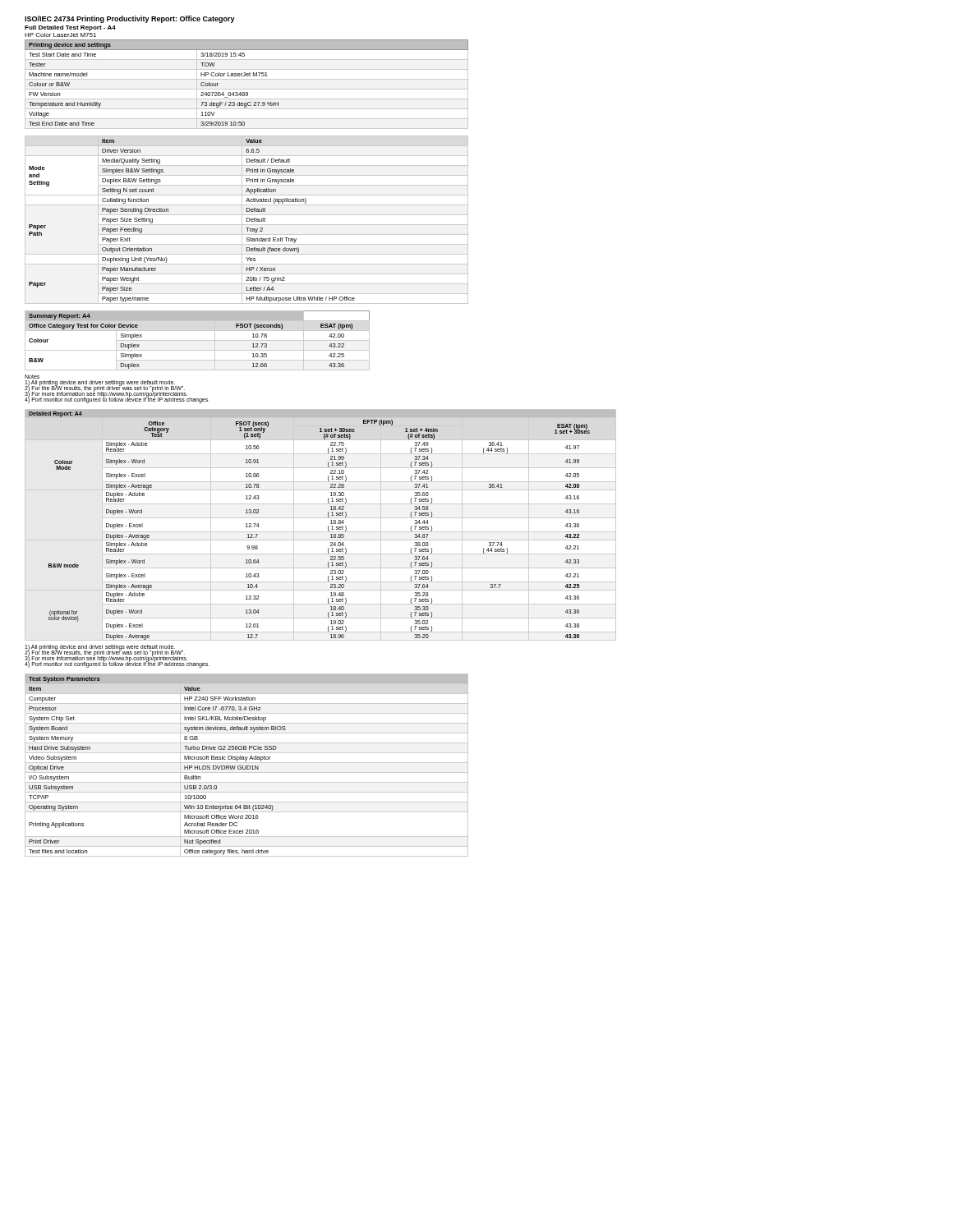Find the block on this page that starts "Full Detailed Test Report - A4HP Color"
This screenshot has height=1232, width=953.
70,31
